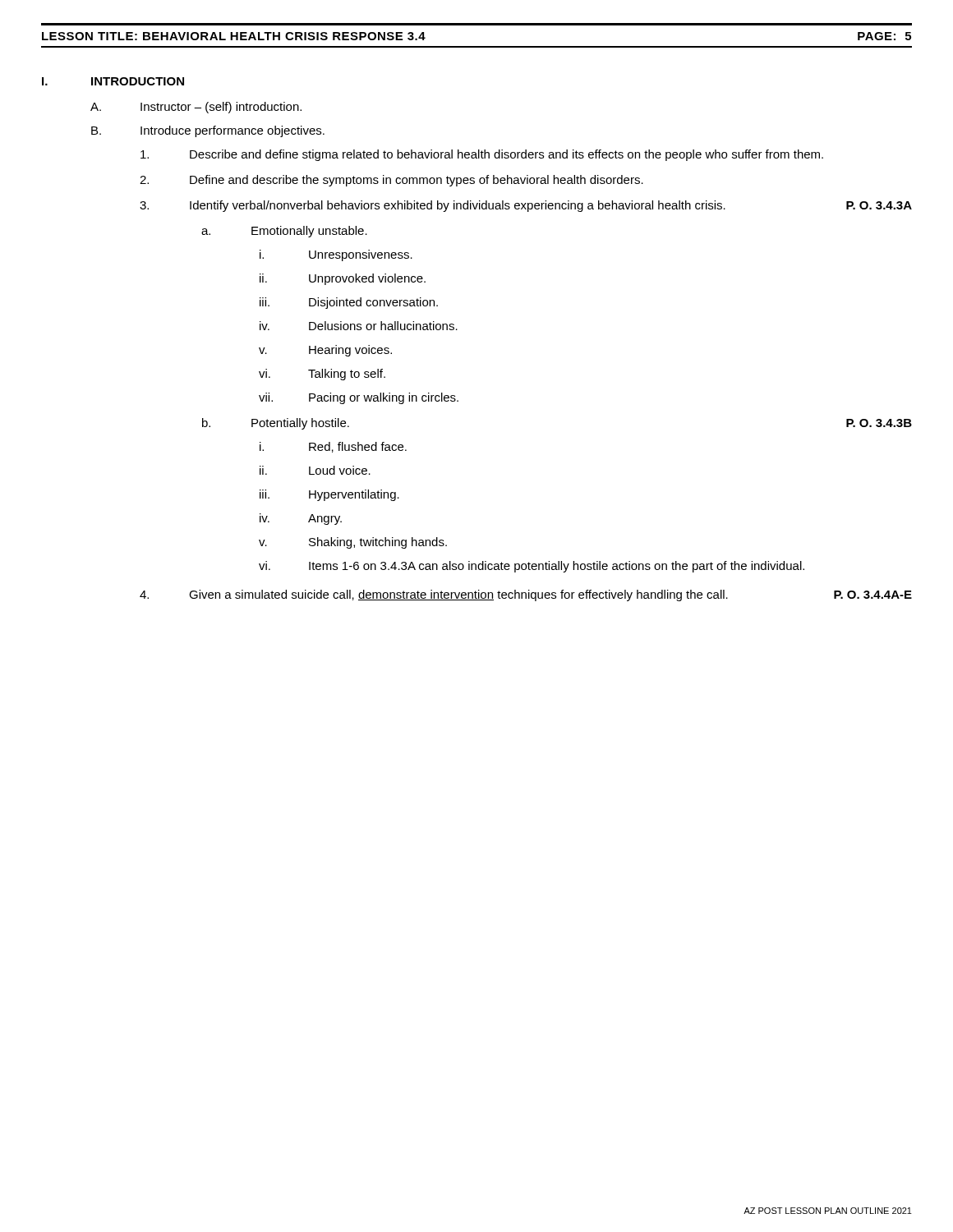
Task: Click on the text block starting "iv. Angry."
Action: (x=325, y=519)
